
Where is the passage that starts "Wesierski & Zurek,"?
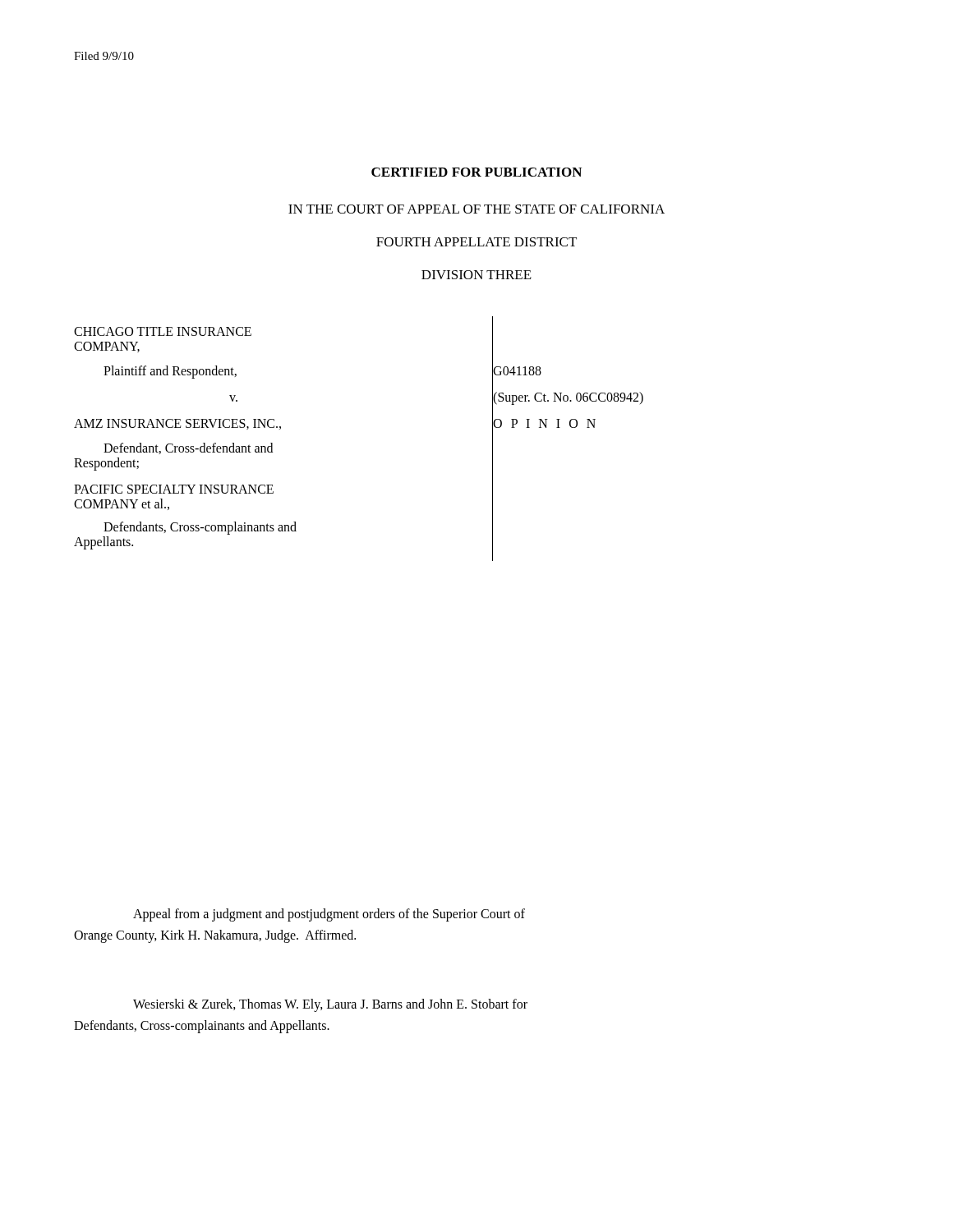(476, 1016)
